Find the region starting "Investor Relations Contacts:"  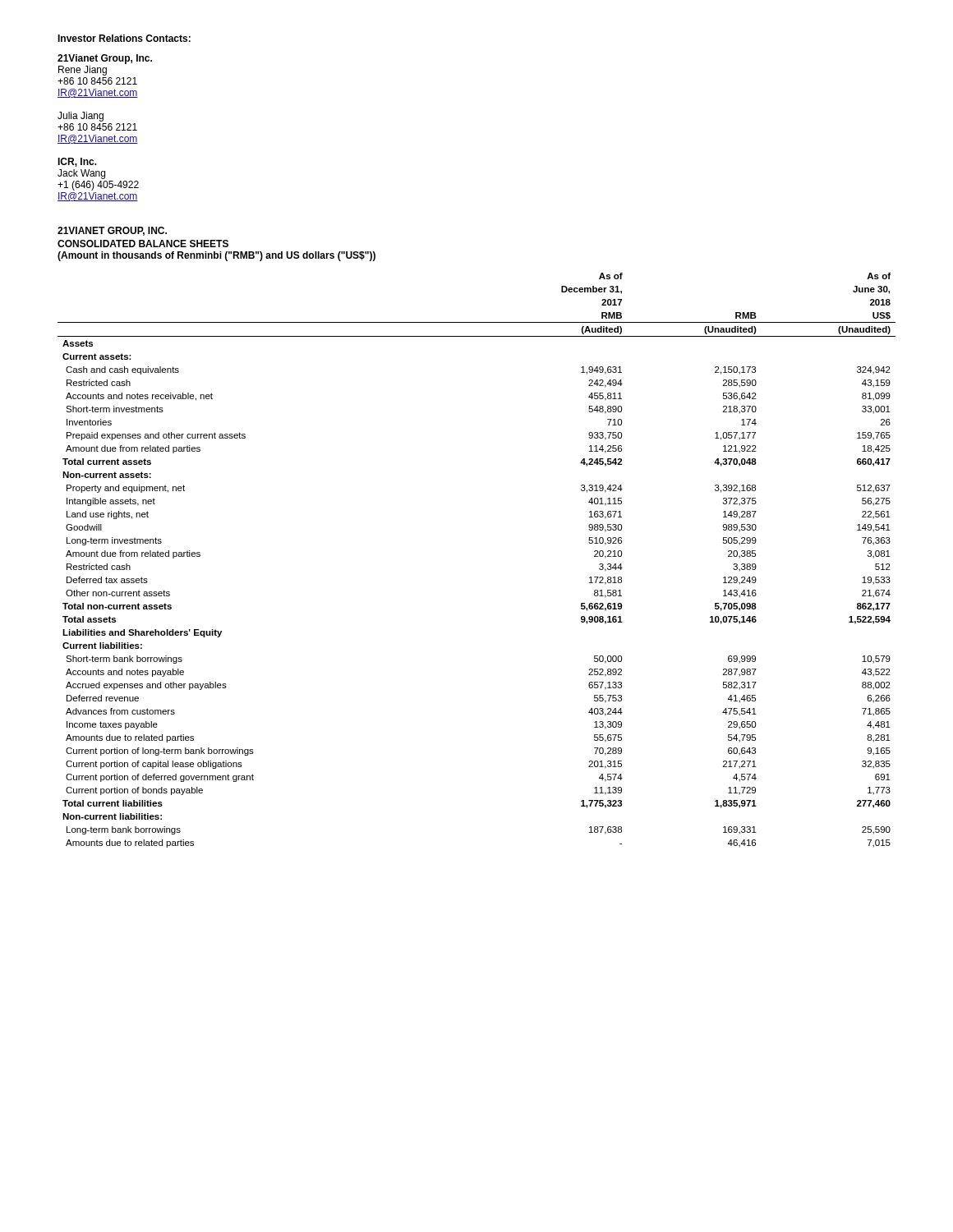[124, 39]
